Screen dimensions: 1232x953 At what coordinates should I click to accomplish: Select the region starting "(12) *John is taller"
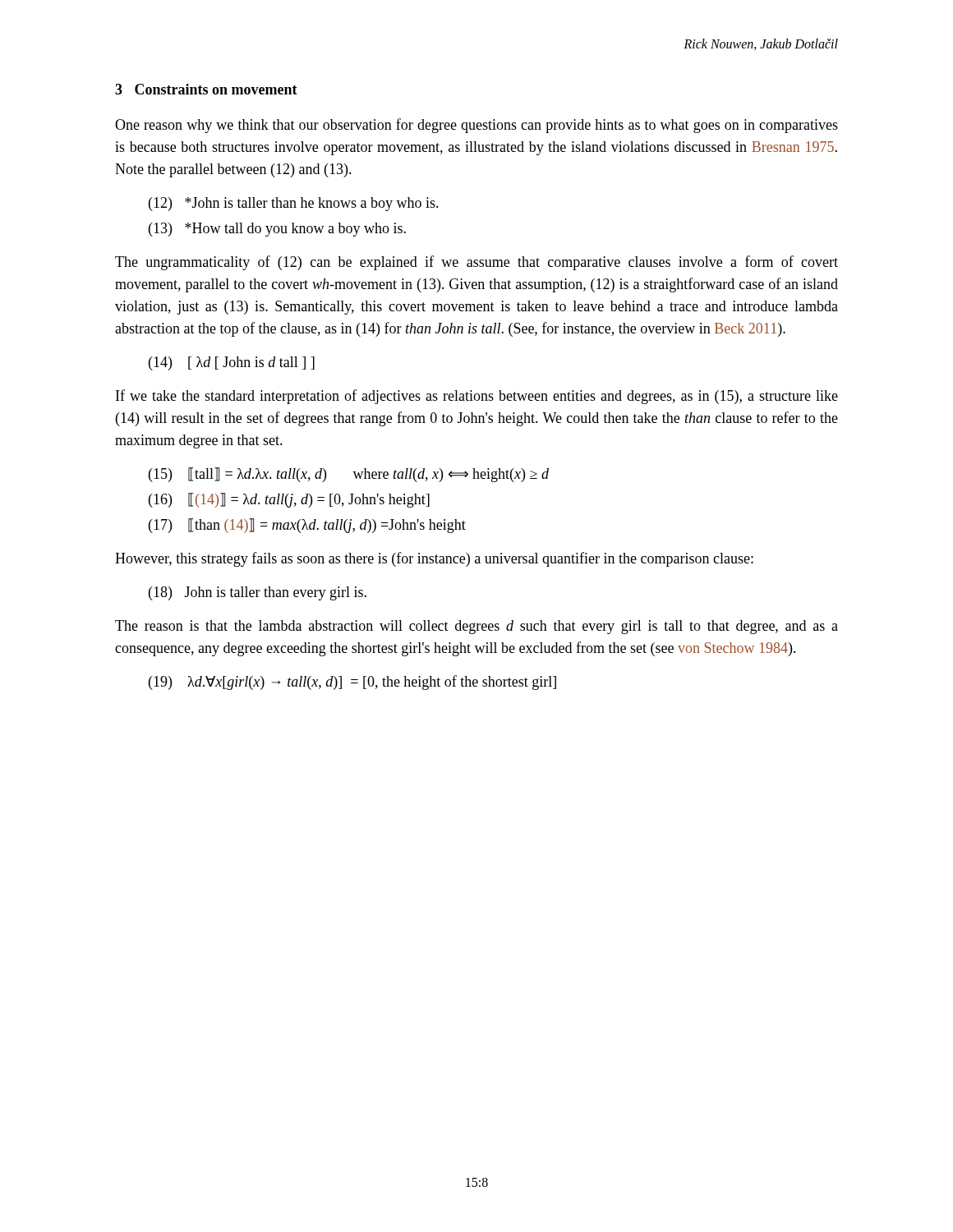point(293,203)
